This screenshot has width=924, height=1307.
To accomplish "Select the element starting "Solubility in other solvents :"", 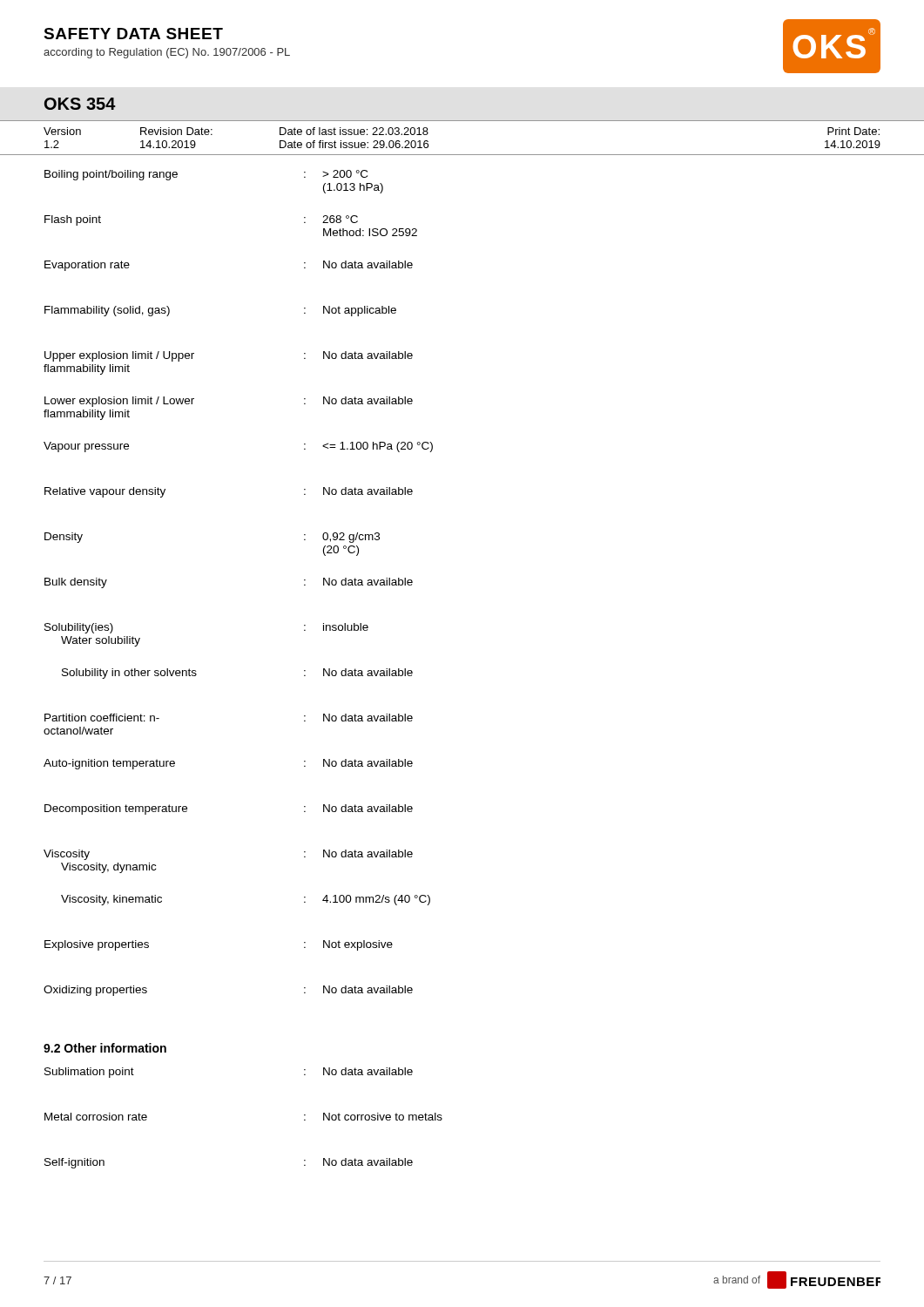I will pos(128,673).
